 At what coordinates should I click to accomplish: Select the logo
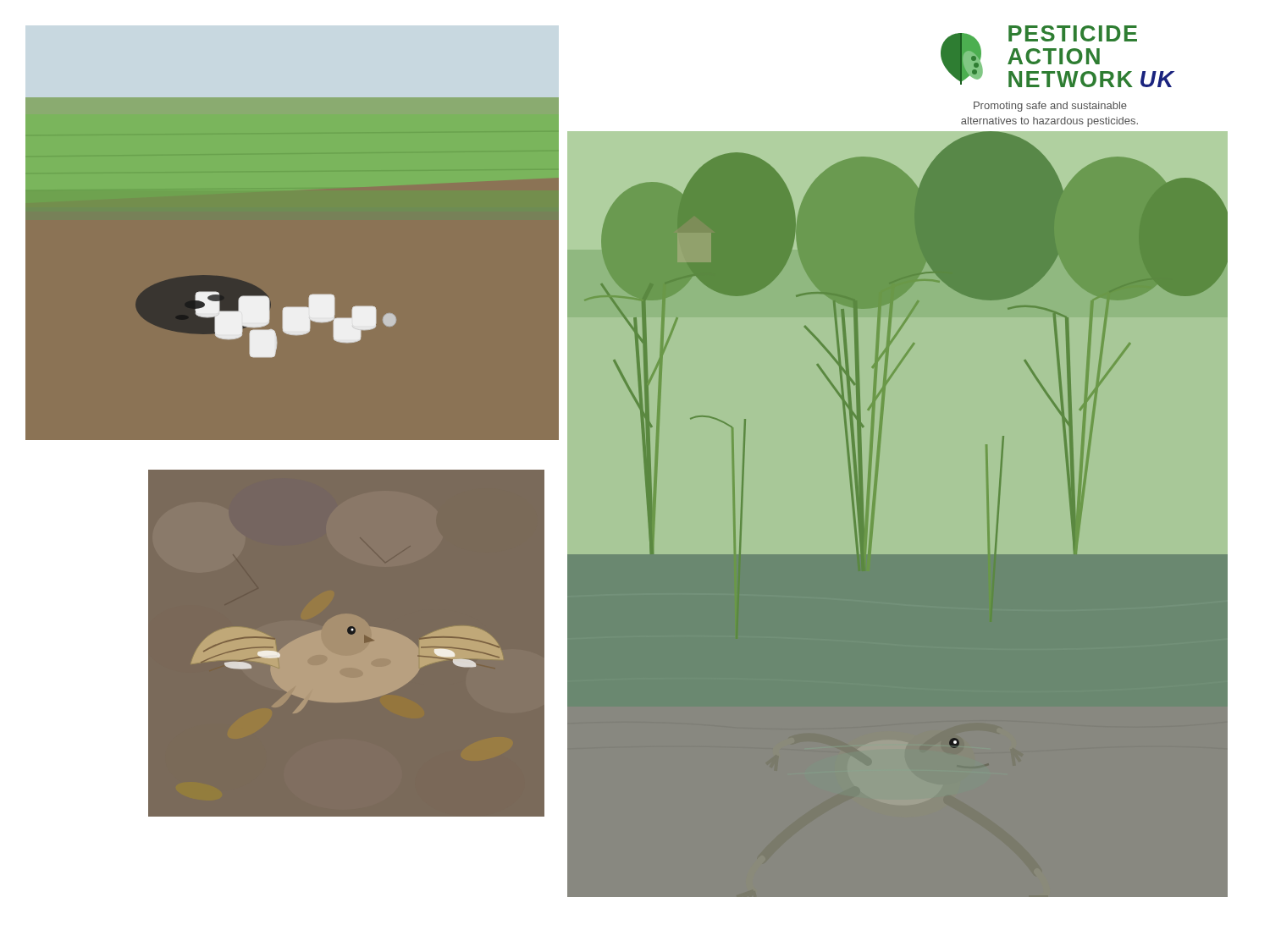[1050, 75]
